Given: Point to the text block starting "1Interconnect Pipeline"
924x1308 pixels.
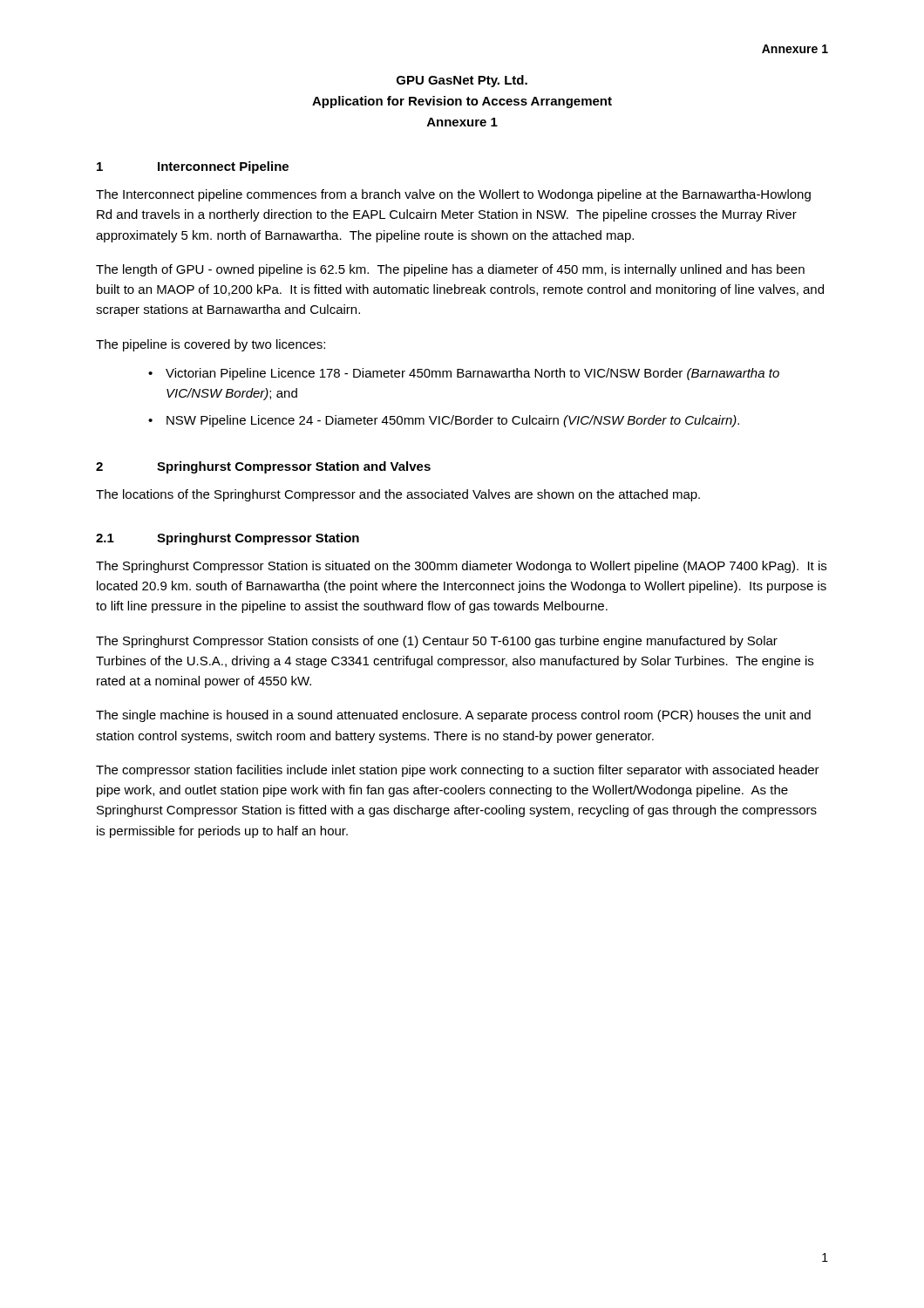Looking at the screenshot, I should (193, 166).
